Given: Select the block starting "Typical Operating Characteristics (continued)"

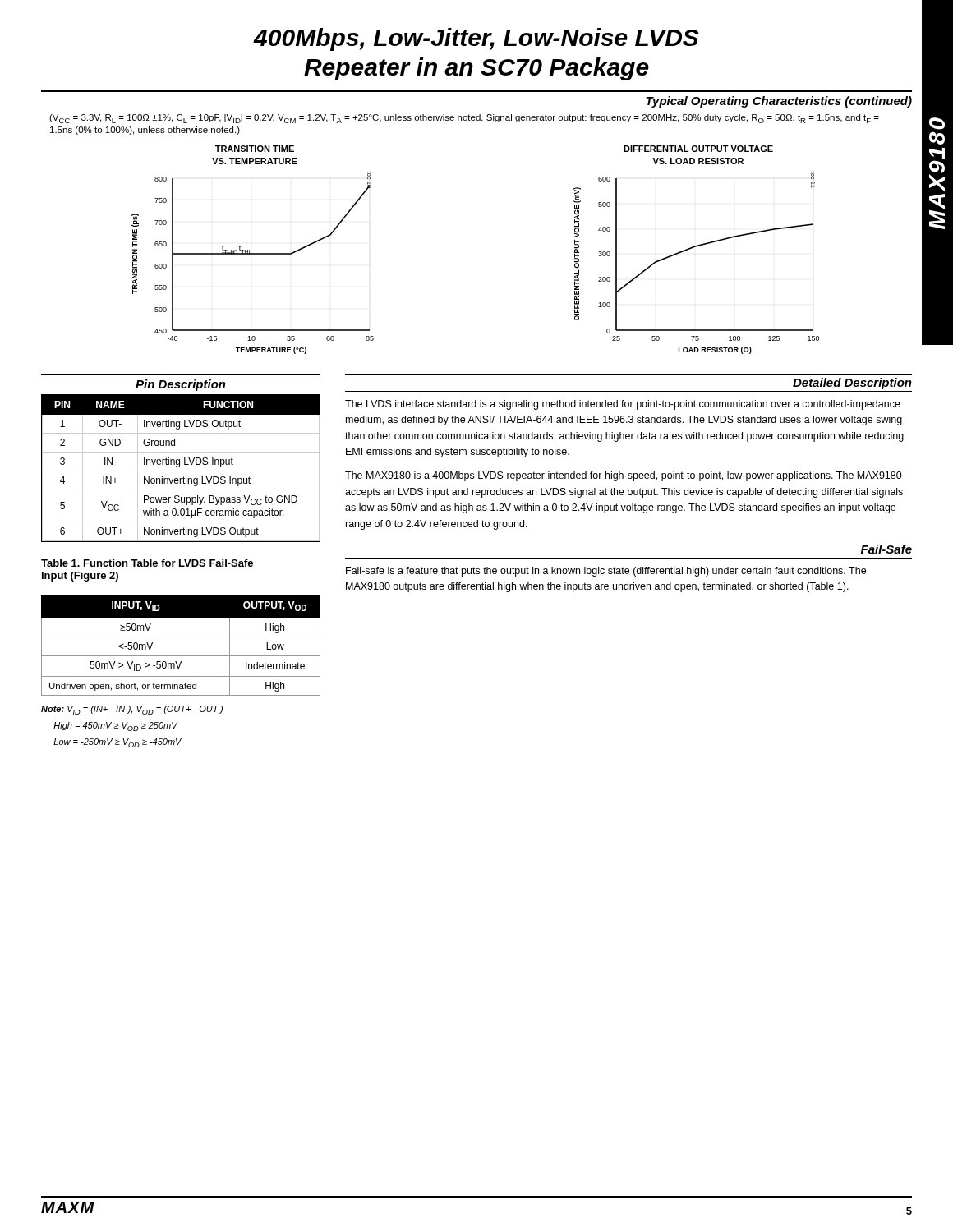Looking at the screenshot, I should (x=779, y=101).
